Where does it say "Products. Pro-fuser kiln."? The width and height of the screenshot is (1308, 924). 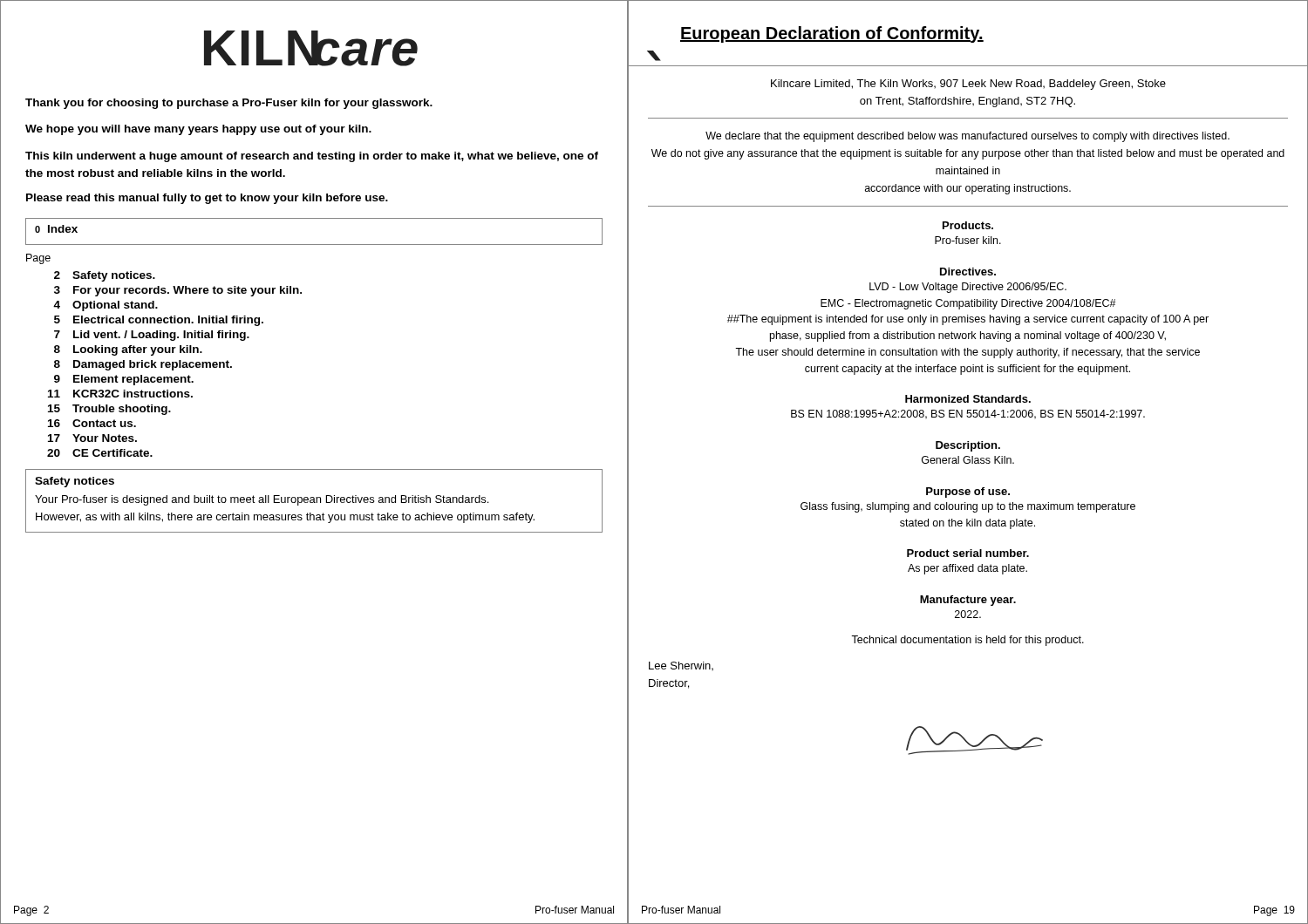point(968,234)
